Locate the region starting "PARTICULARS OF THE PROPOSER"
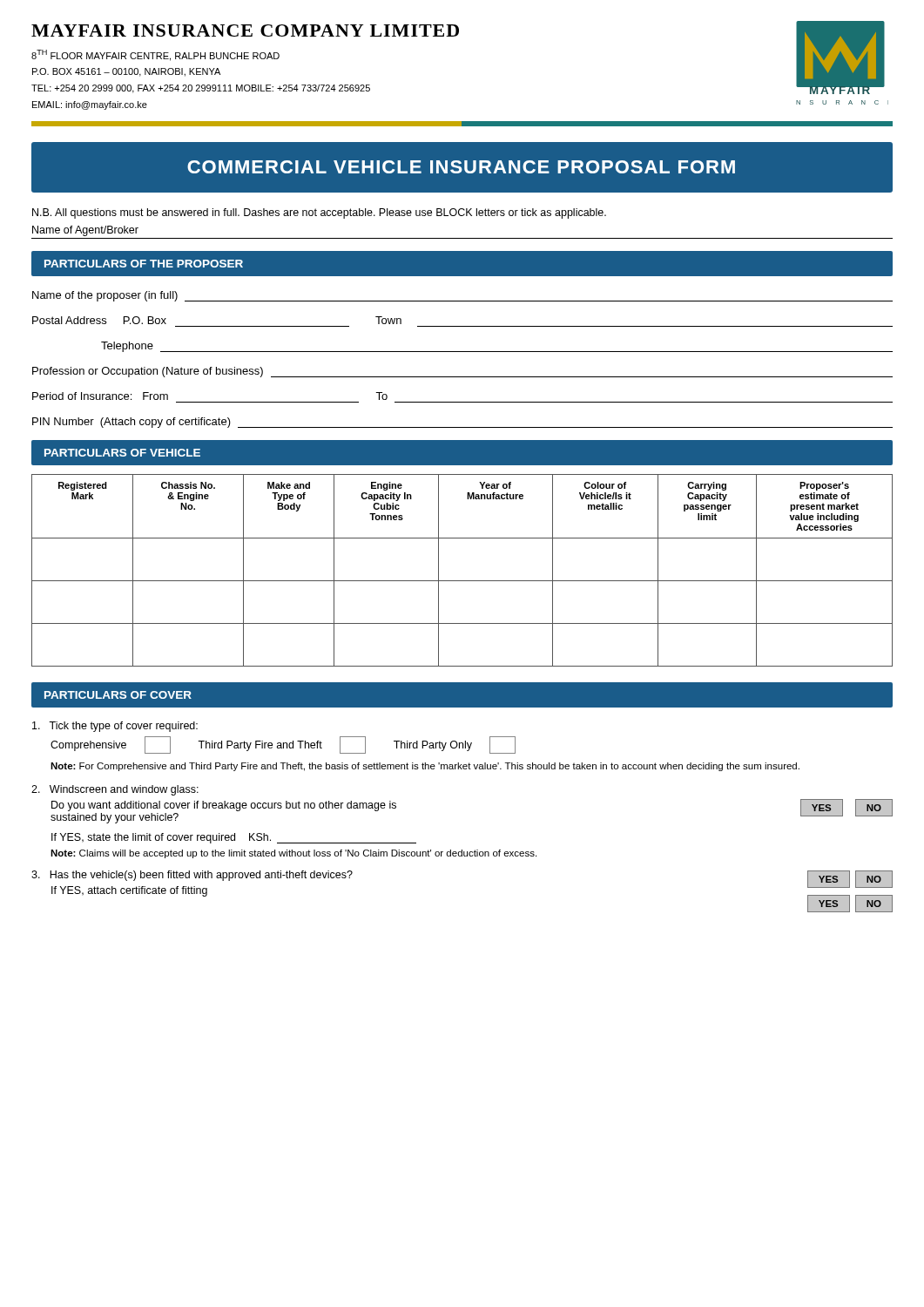924x1307 pixels. point(143,264)
